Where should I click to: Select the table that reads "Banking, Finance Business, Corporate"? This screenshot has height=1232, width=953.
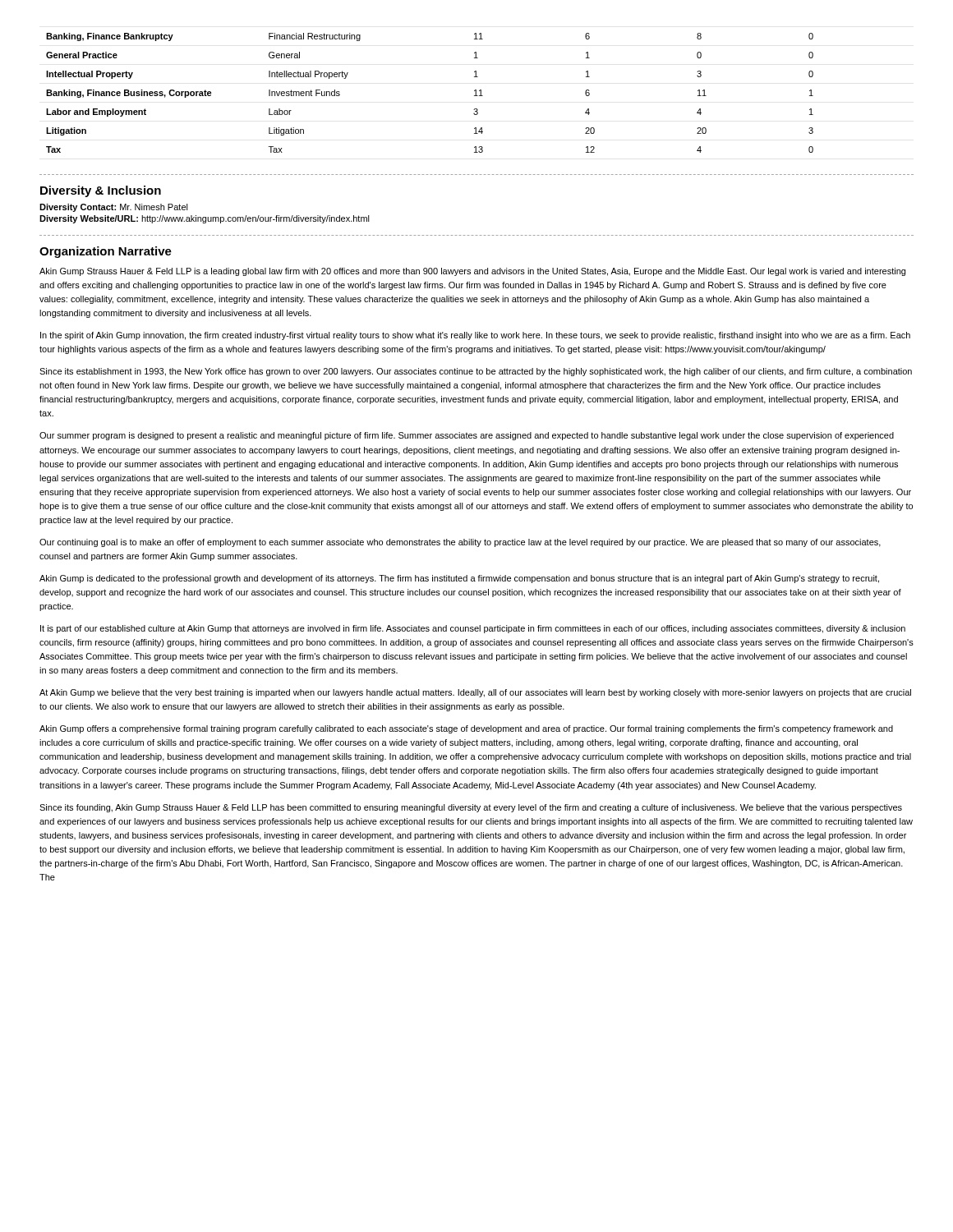476,93
